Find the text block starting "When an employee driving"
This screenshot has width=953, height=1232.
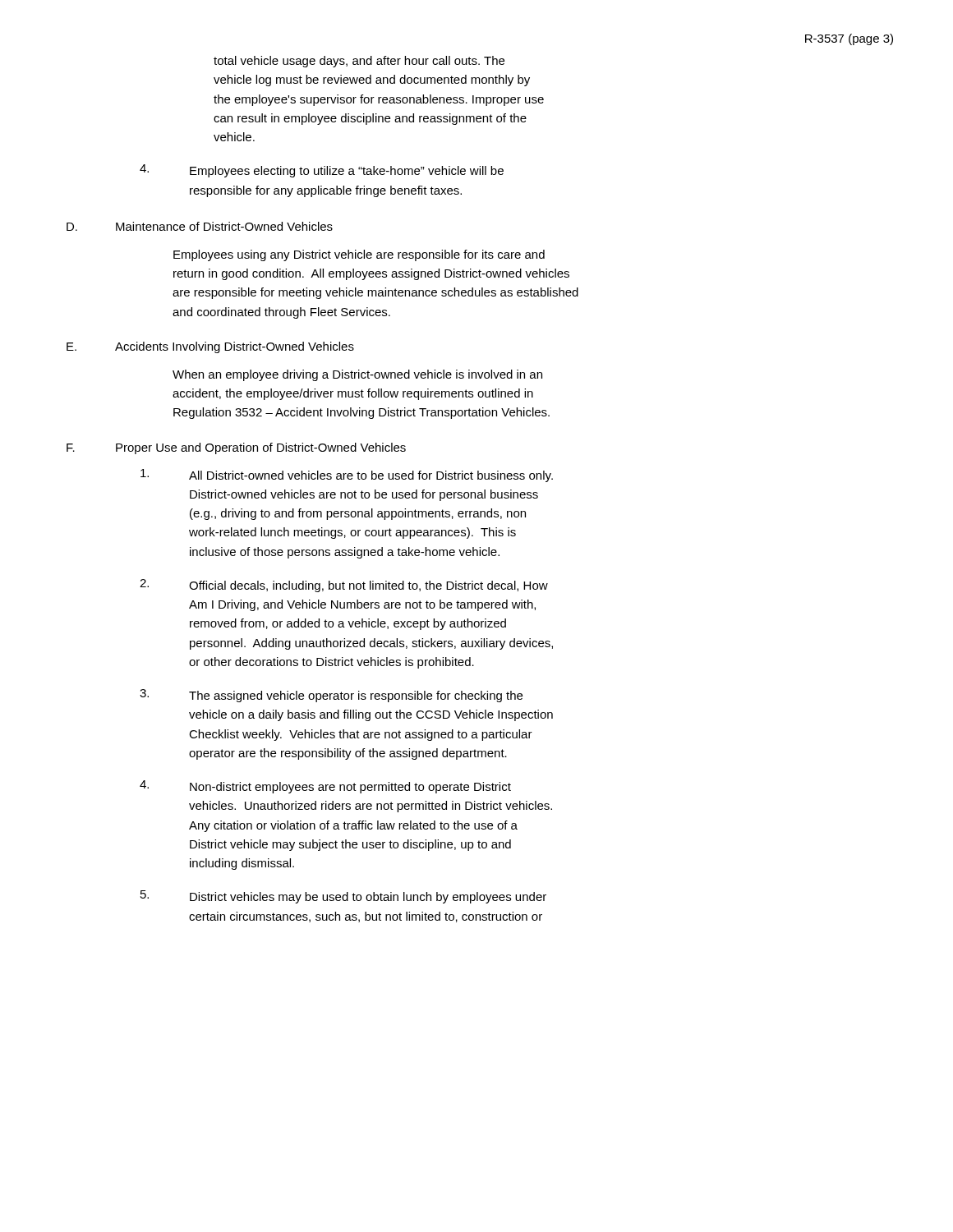pyautogui.click(x=362, y=393)
